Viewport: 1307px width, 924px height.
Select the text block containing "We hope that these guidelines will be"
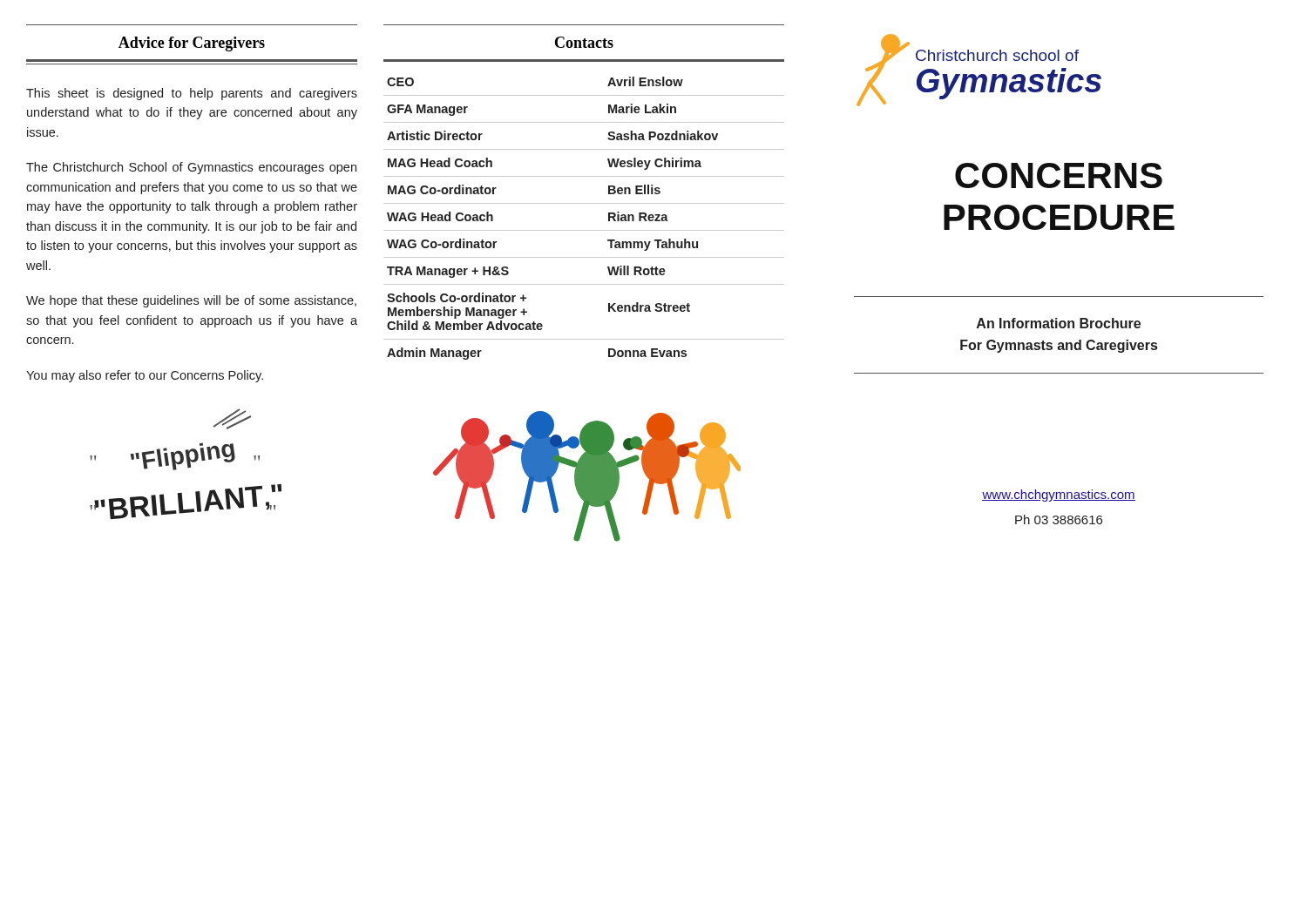[x=192, y=320]
